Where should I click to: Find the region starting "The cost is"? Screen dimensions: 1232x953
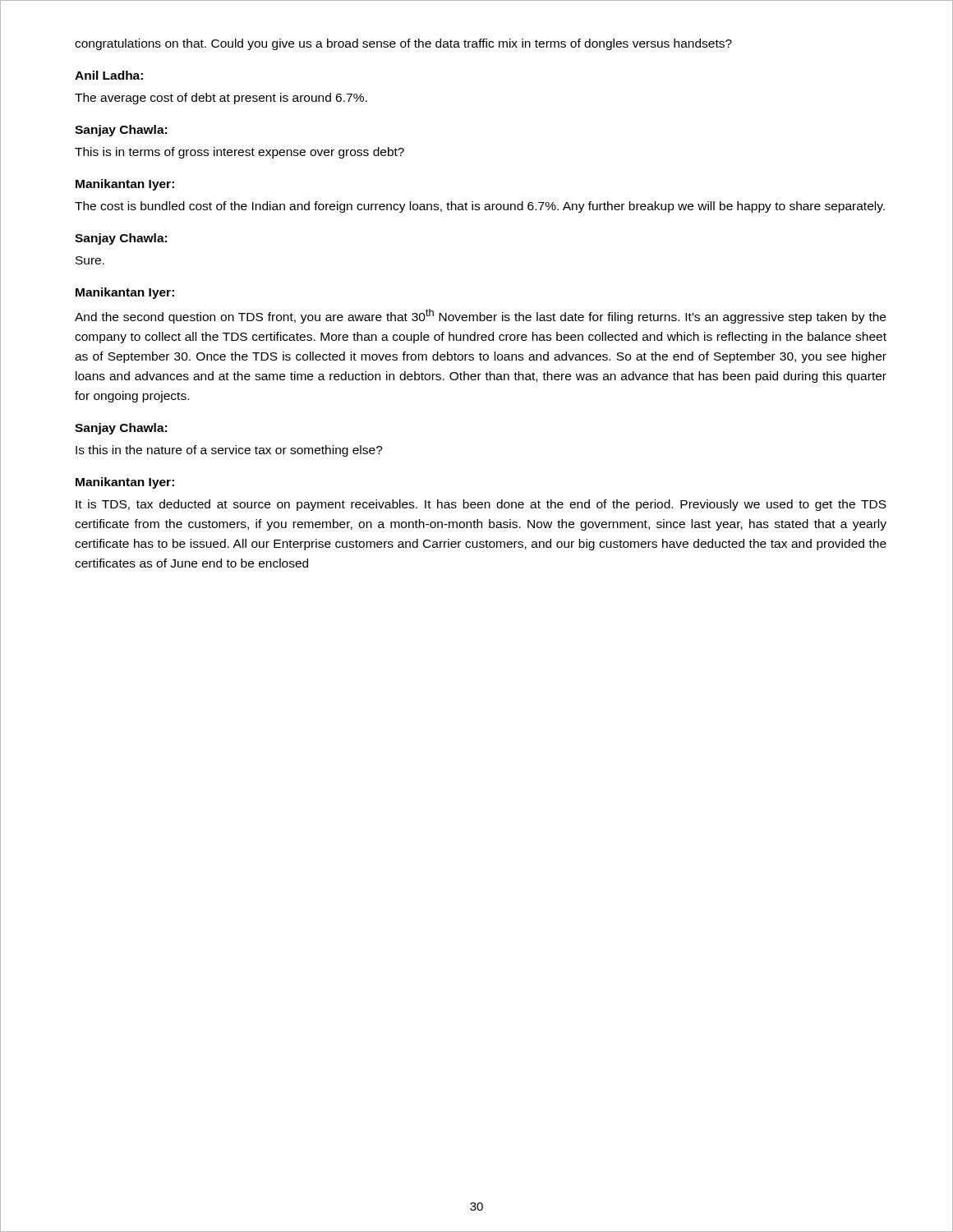pos(480,206)
